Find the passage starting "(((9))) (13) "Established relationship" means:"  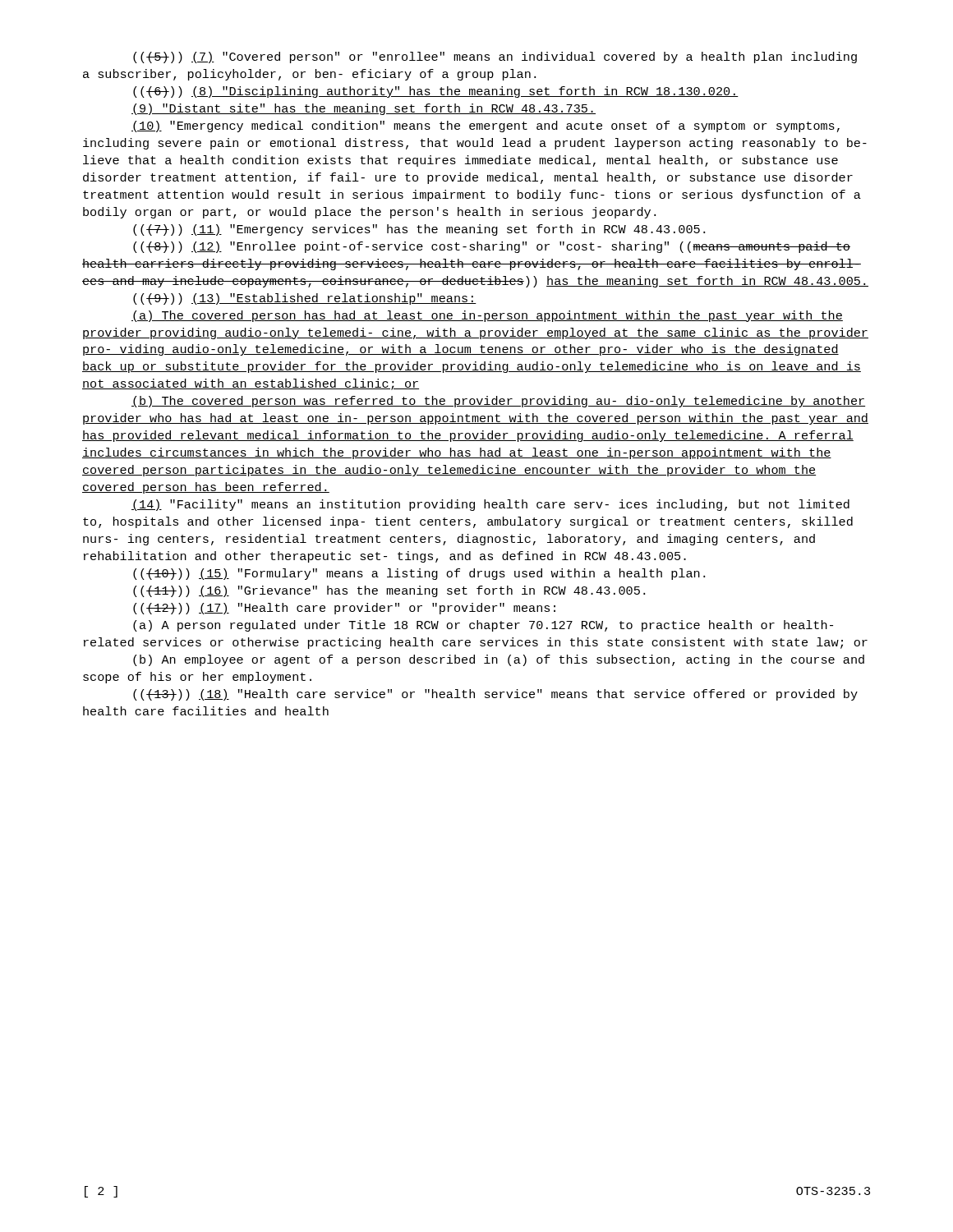(476, 299)
